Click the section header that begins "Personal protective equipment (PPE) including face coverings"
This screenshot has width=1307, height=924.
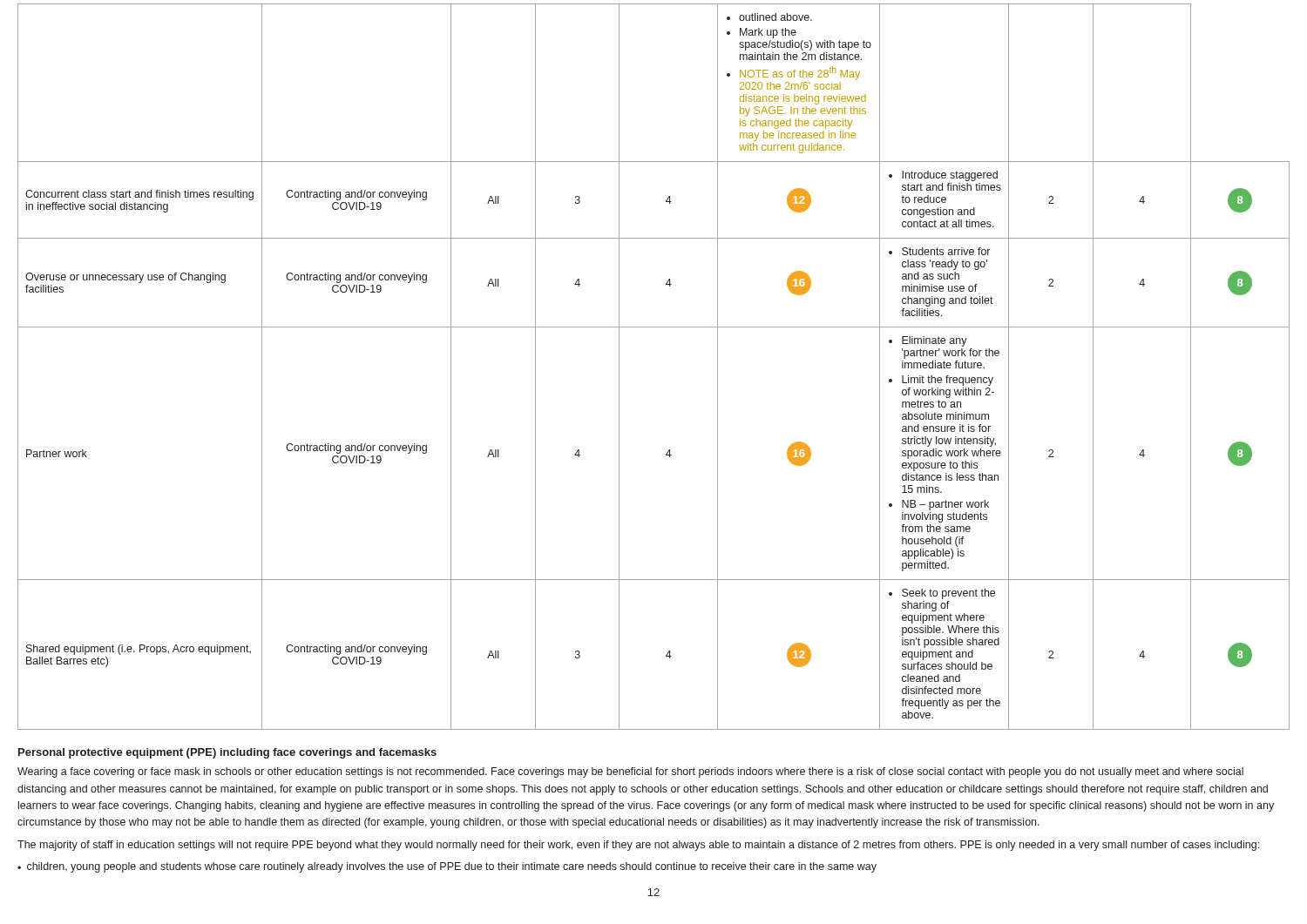(227, 752)
